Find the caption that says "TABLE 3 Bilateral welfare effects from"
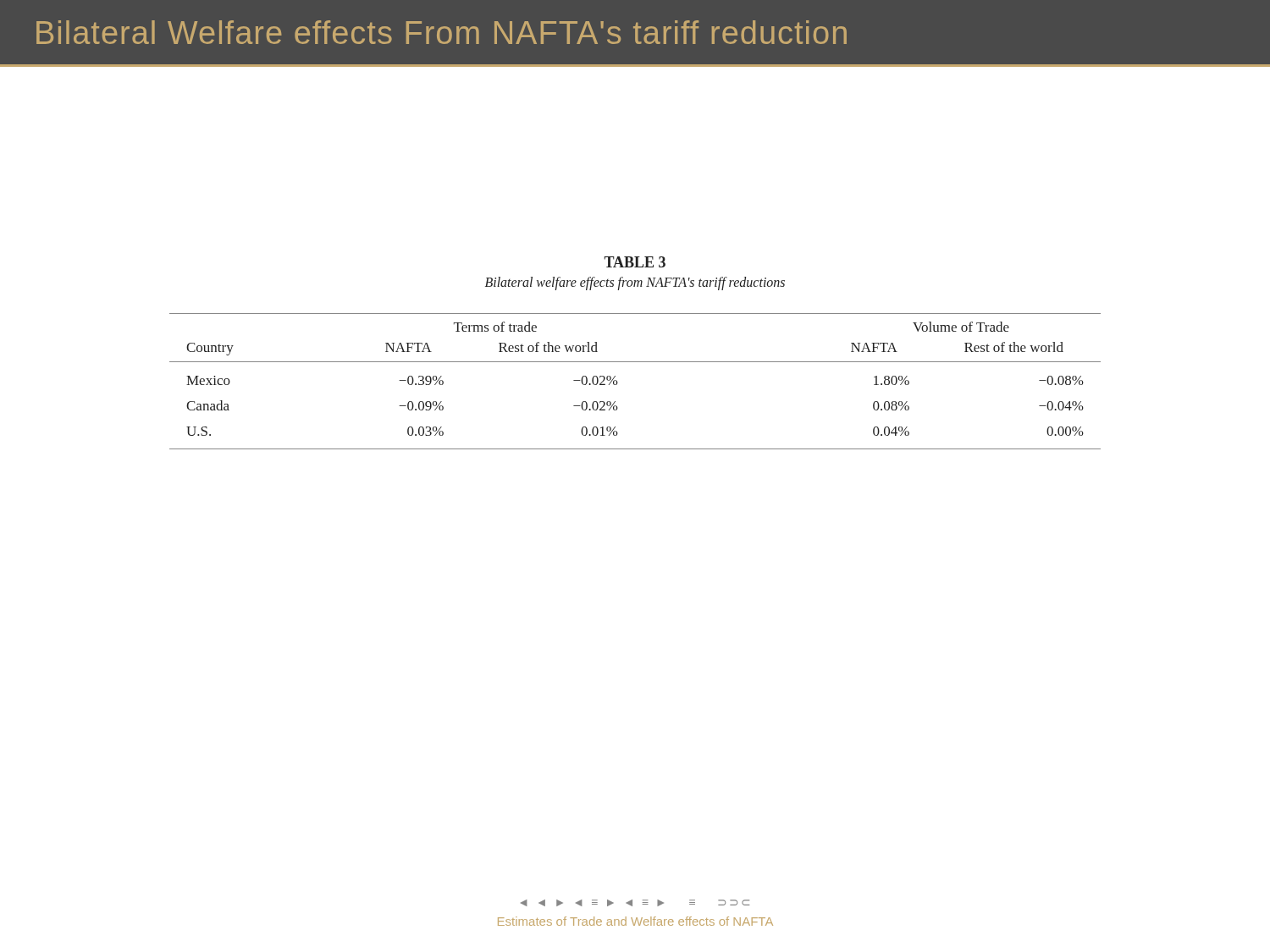The width and height of the screenshot is (1270, 952). [x=635, y=272]
